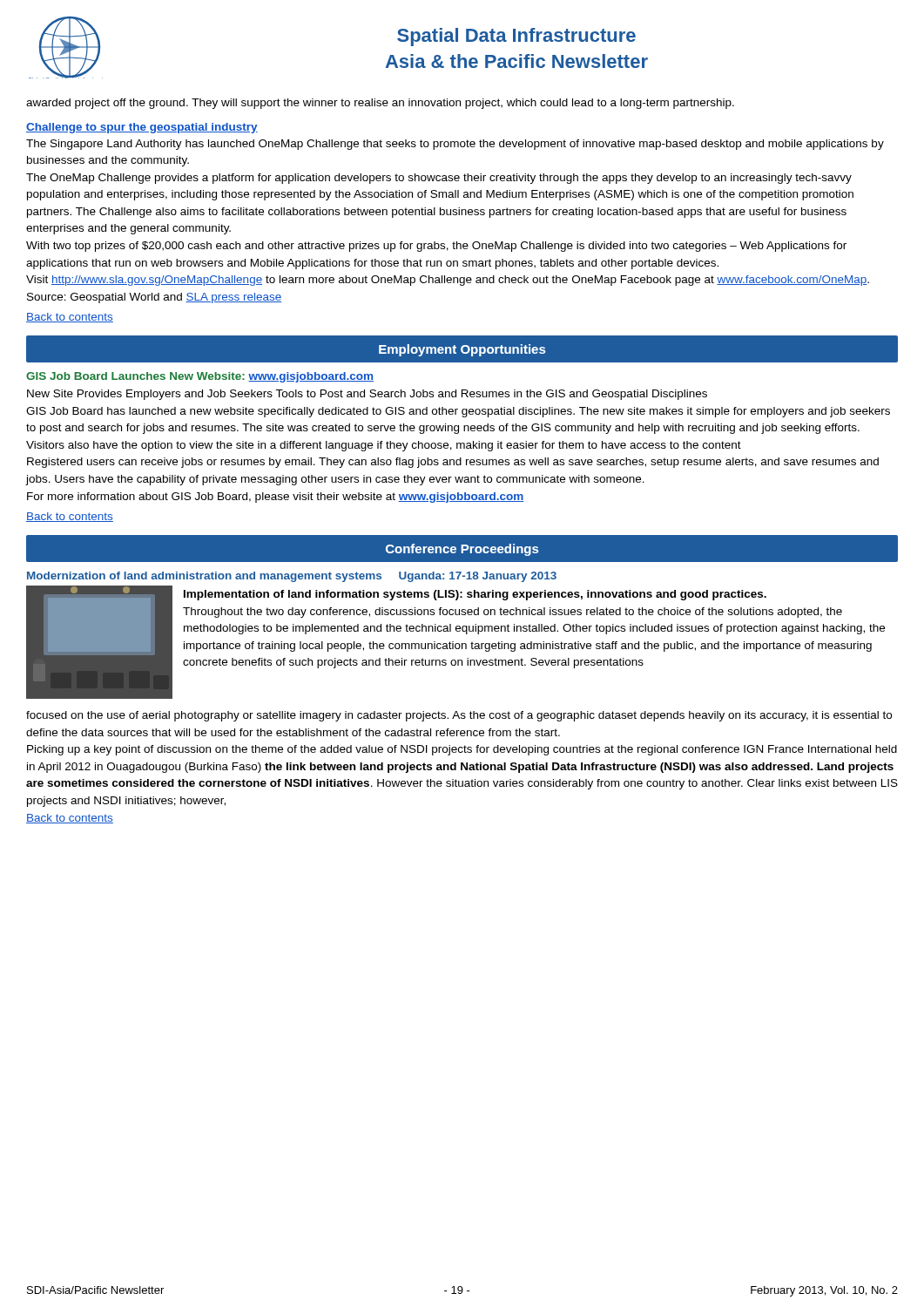This screenshot has height=1307, width=924.
Task: Point to "GIS Job Board Launches New Website: www.gisjobboard.com"
Action: 200,376
